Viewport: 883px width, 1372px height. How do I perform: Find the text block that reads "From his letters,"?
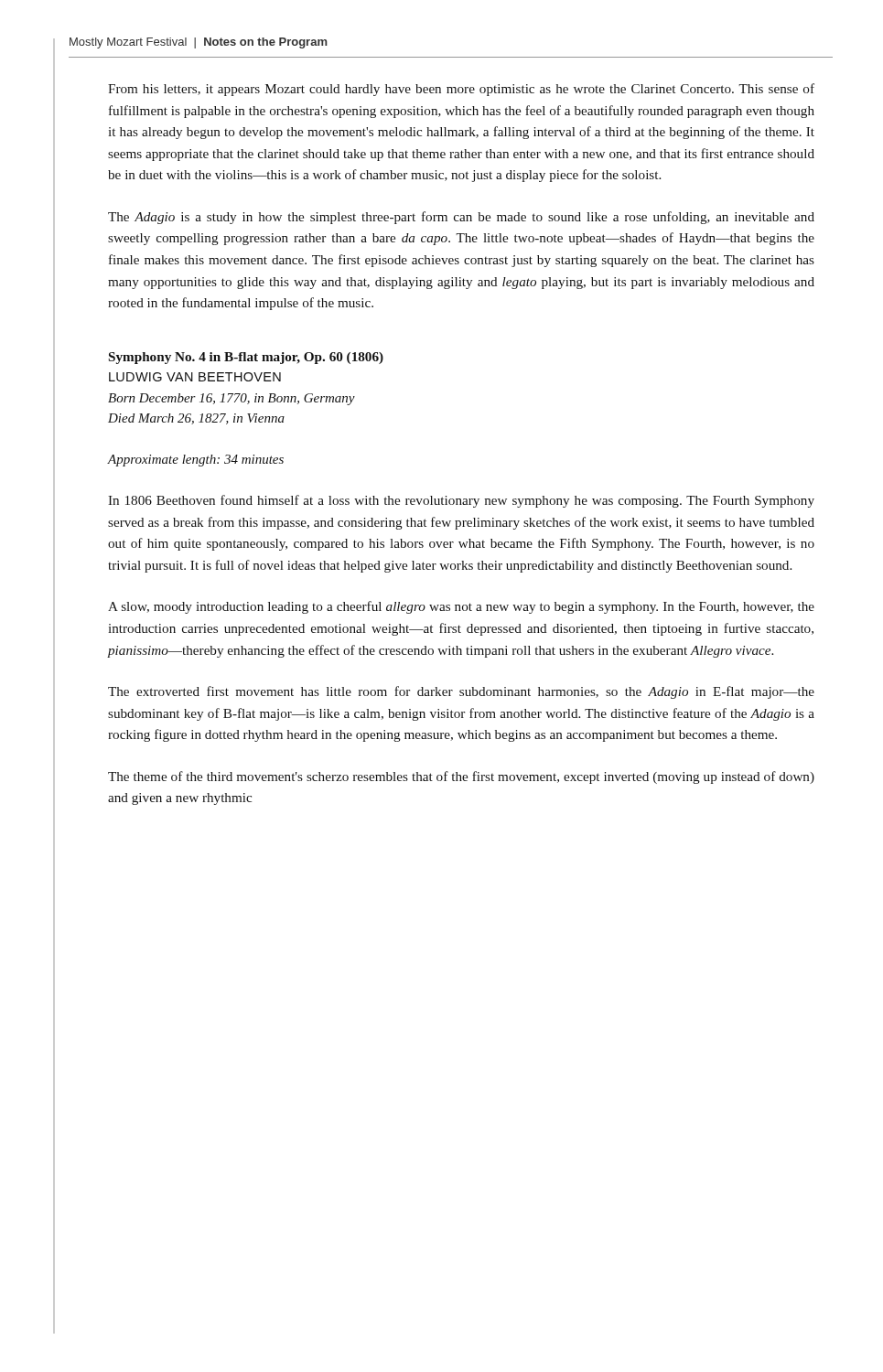coord(461,131)
